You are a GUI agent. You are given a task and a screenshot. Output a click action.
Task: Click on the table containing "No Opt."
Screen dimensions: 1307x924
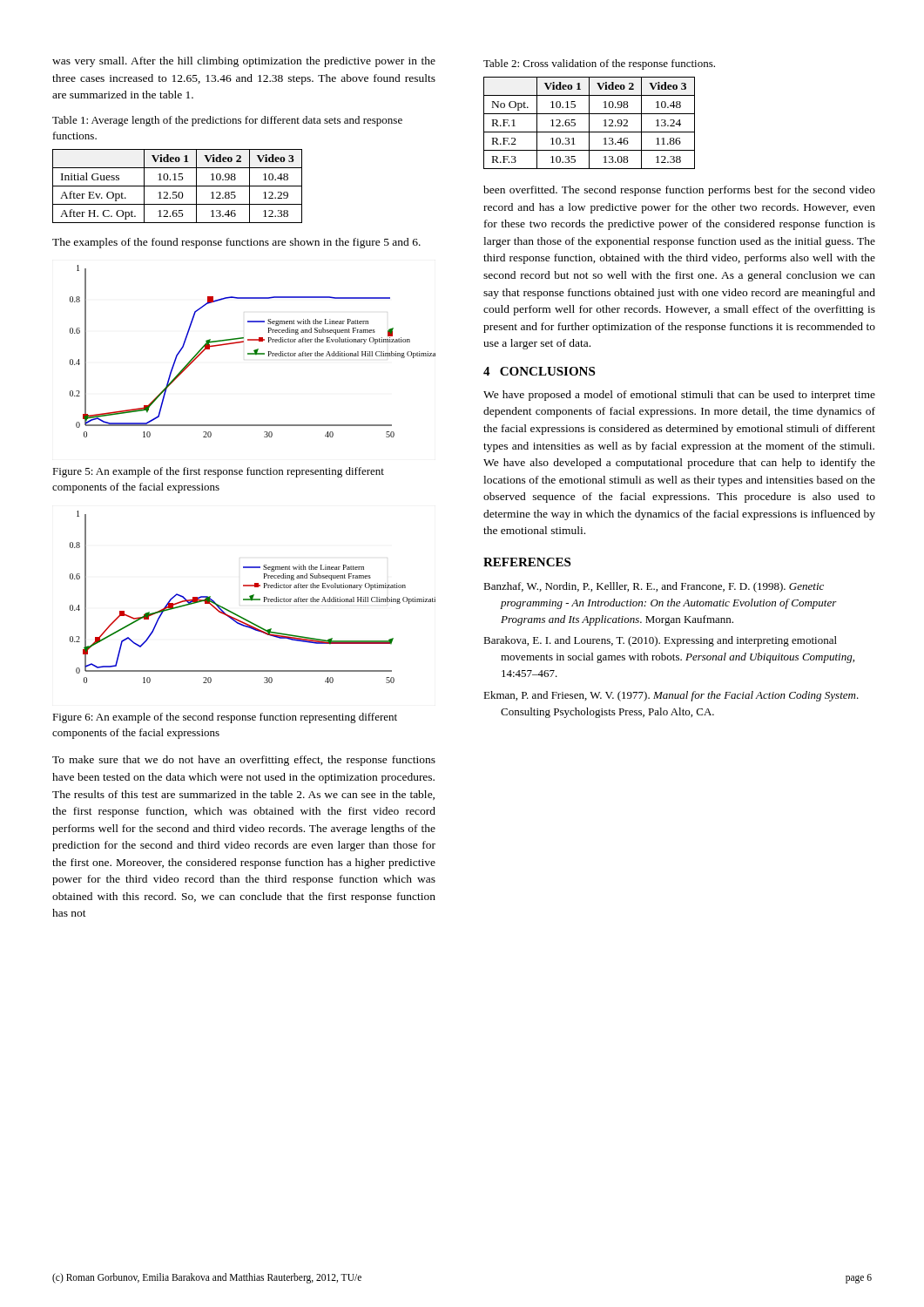[x=679, y=123]
